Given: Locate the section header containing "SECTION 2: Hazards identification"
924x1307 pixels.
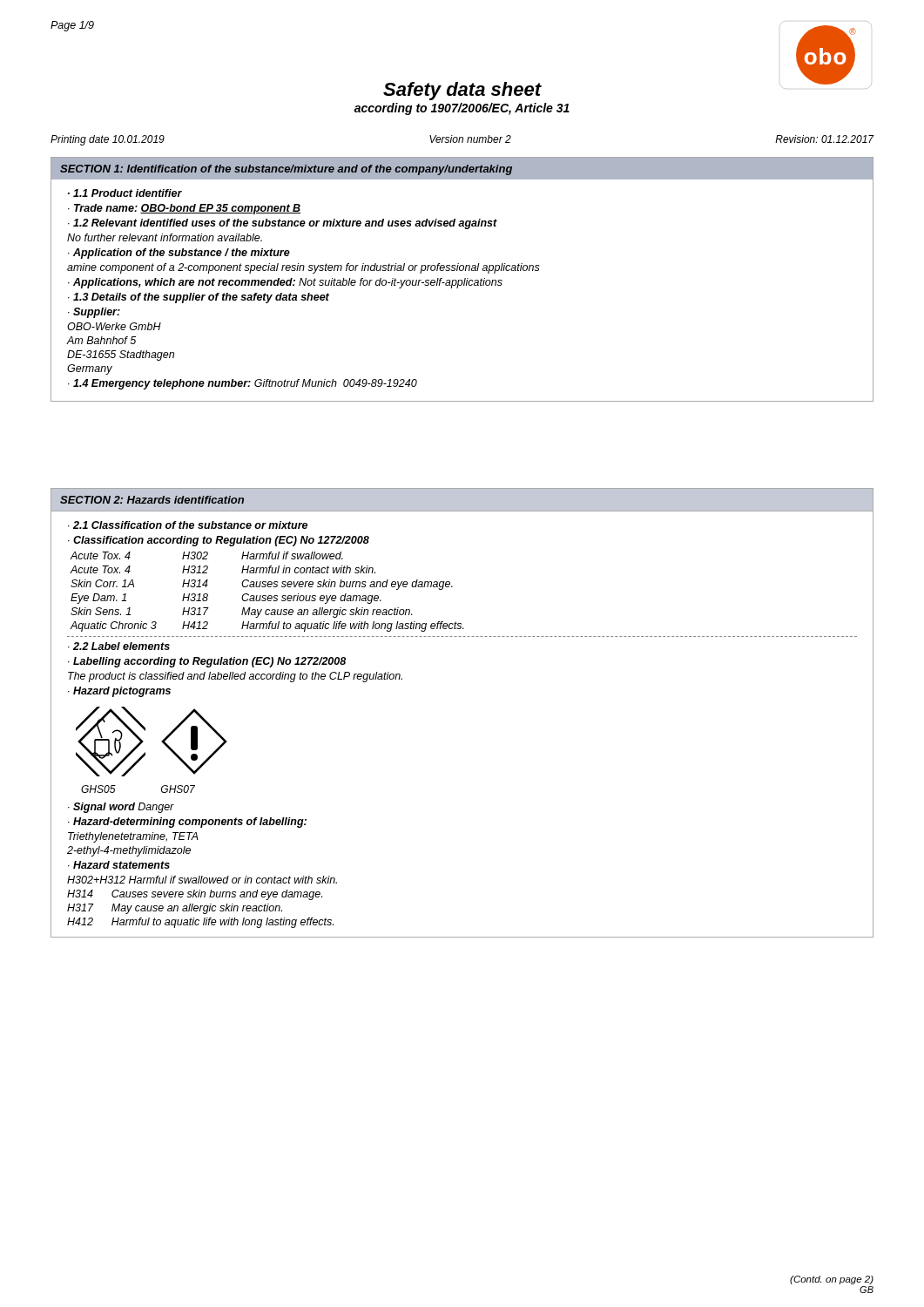Looking at the screenshot, I should click(152, 500).
